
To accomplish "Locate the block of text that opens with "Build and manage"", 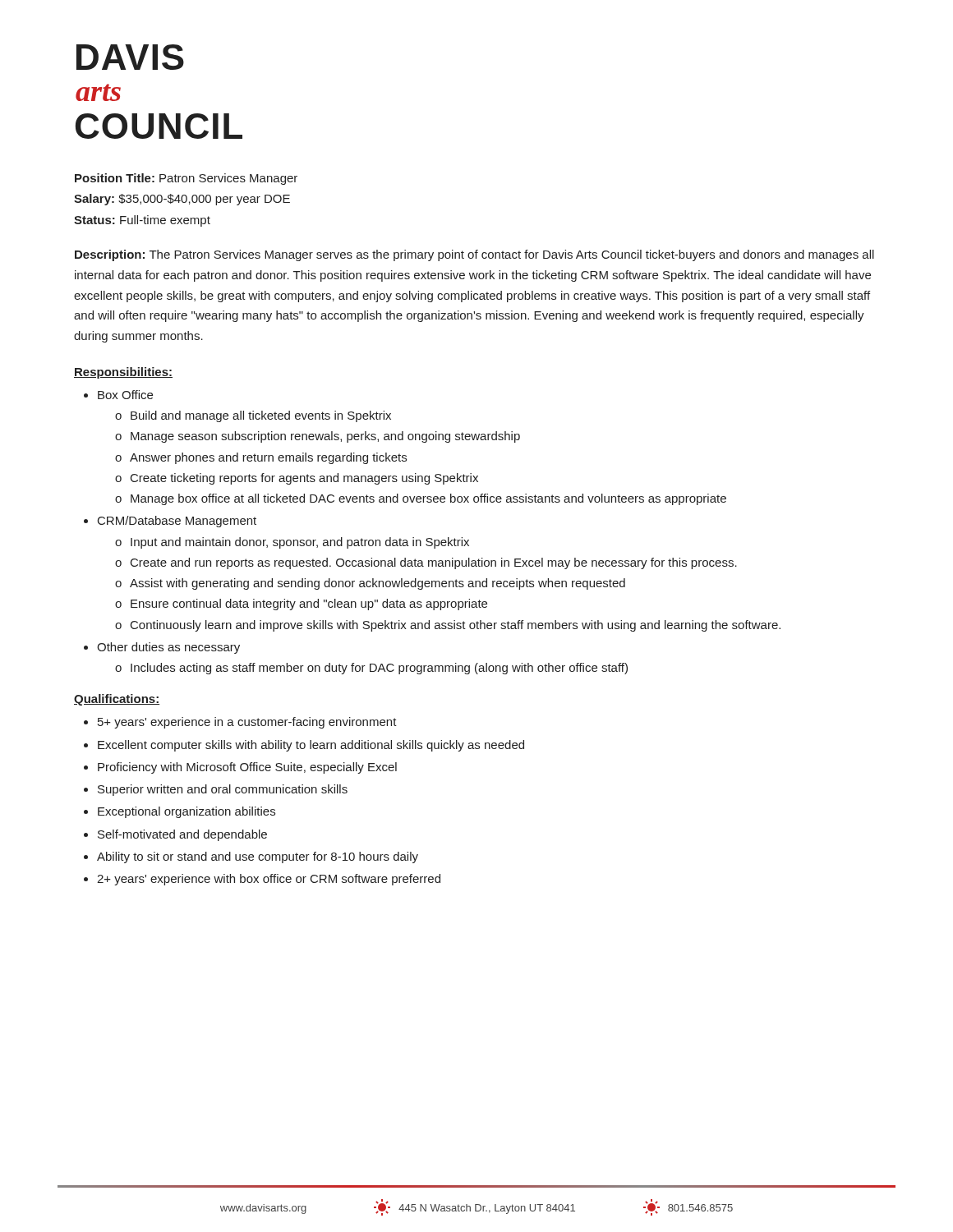I will 261,415.
